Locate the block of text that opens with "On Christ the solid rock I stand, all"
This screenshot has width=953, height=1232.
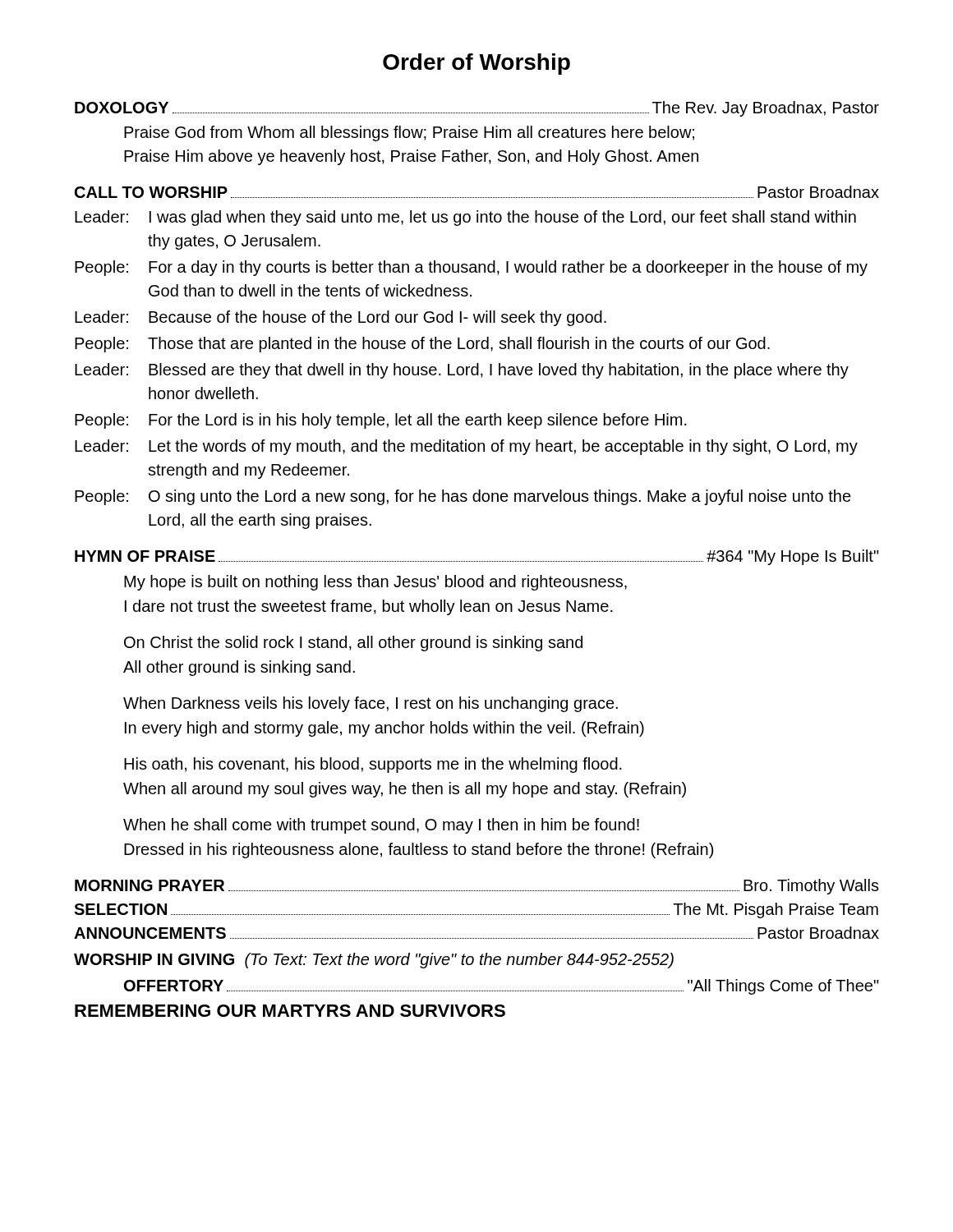[353, 655]
